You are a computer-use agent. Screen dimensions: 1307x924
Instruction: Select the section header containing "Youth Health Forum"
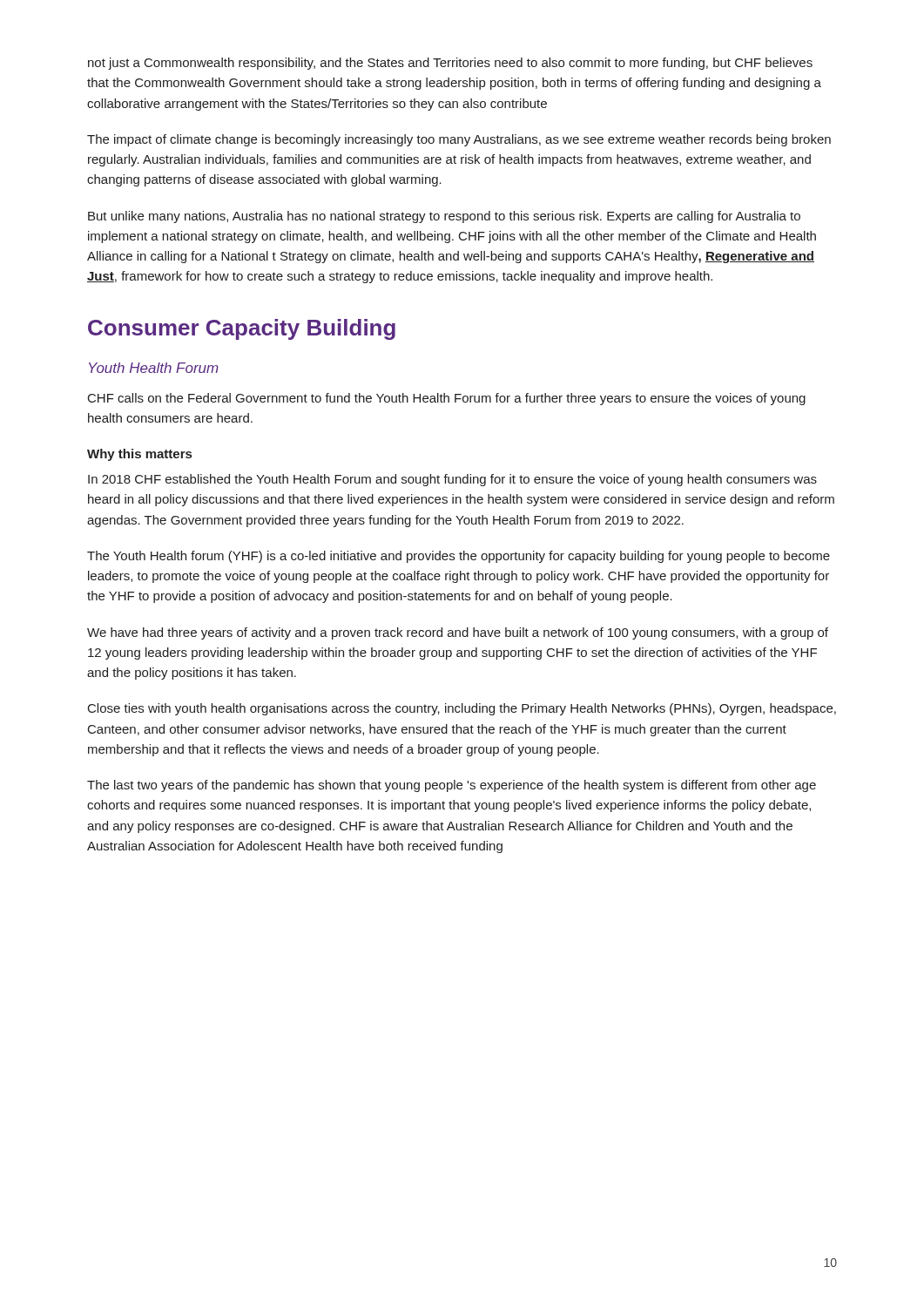(x=153, y=368)
